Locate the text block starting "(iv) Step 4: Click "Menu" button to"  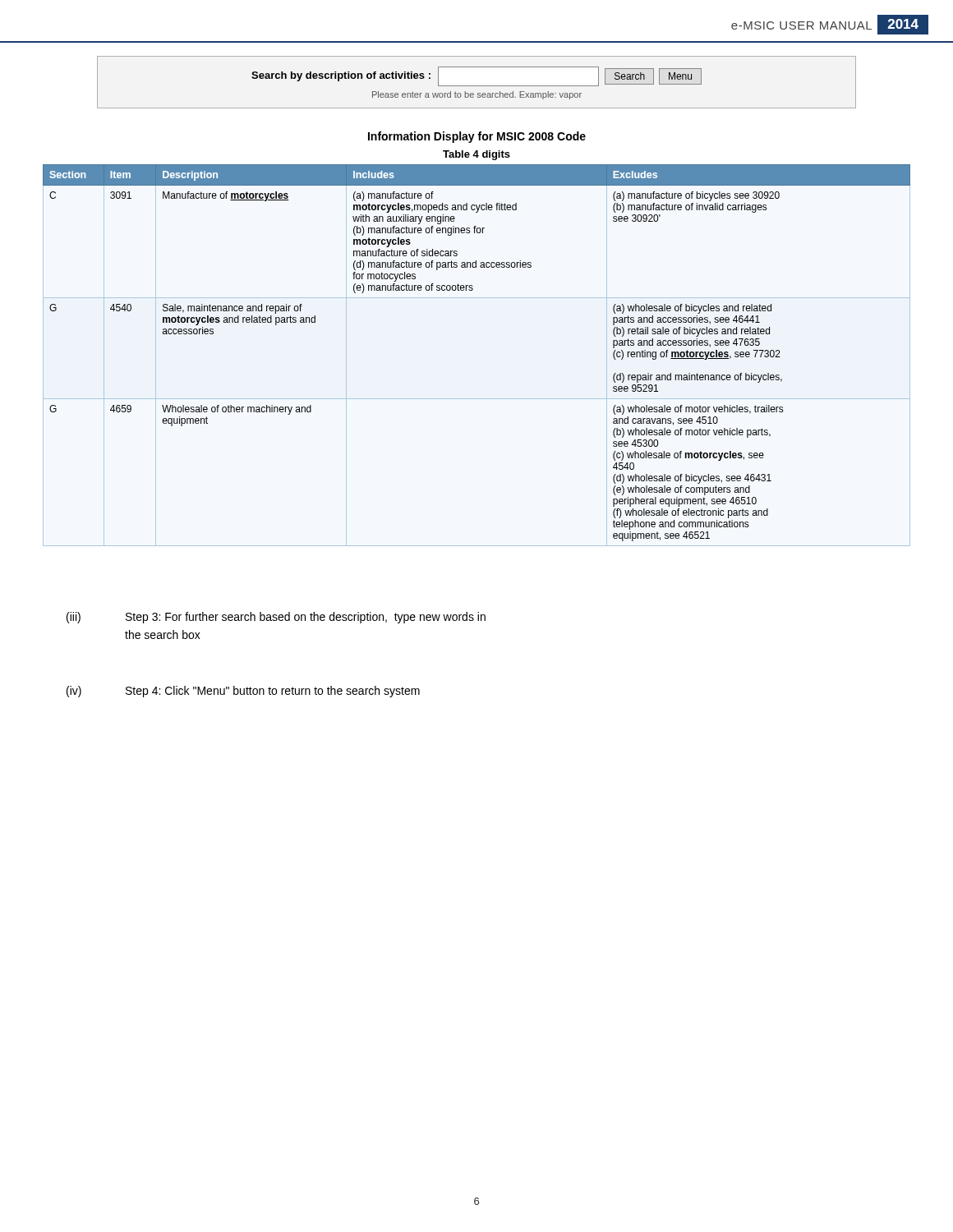(x=243, y=691)
